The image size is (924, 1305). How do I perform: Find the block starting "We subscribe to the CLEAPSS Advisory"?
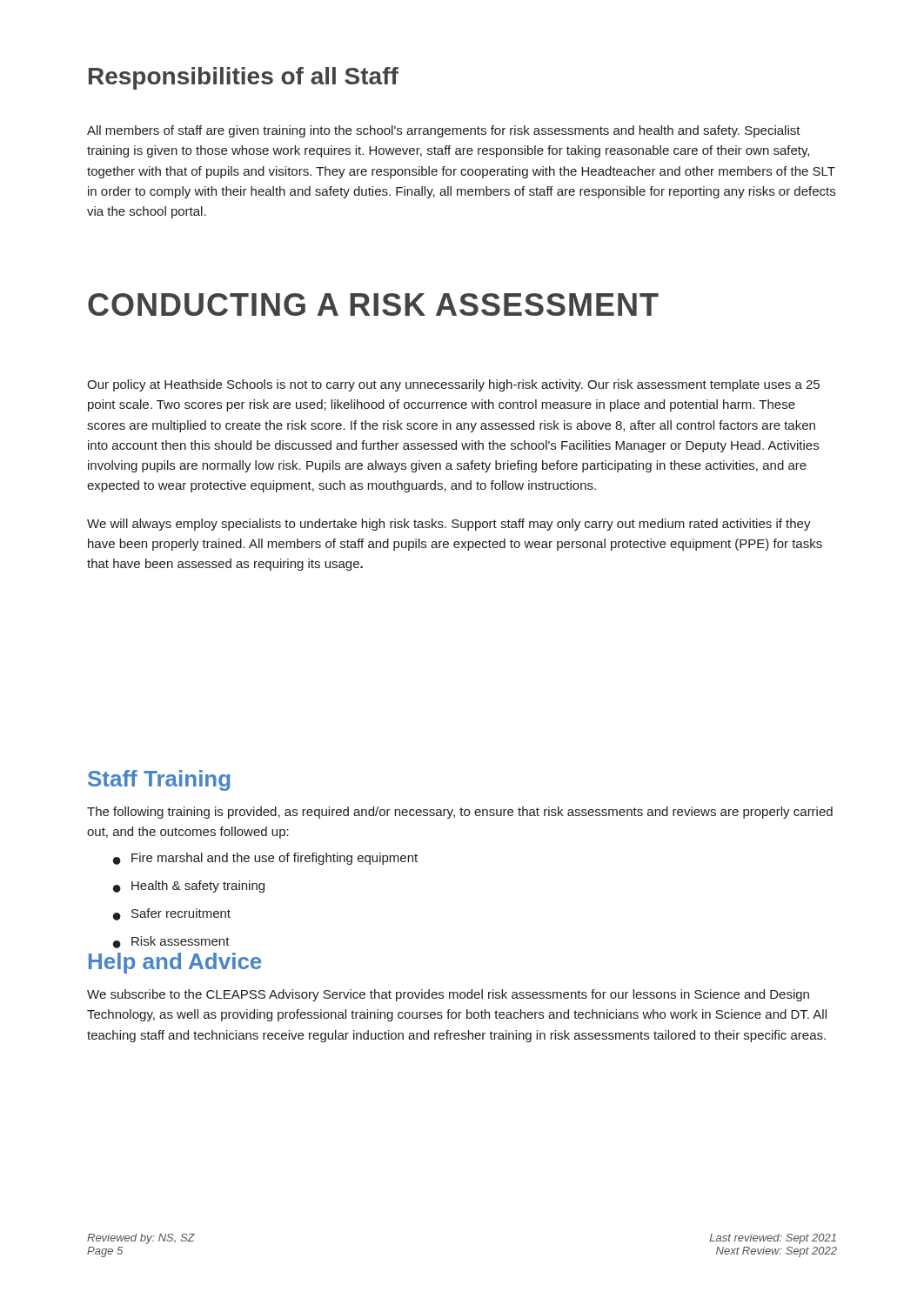(x=457, y=1014)
